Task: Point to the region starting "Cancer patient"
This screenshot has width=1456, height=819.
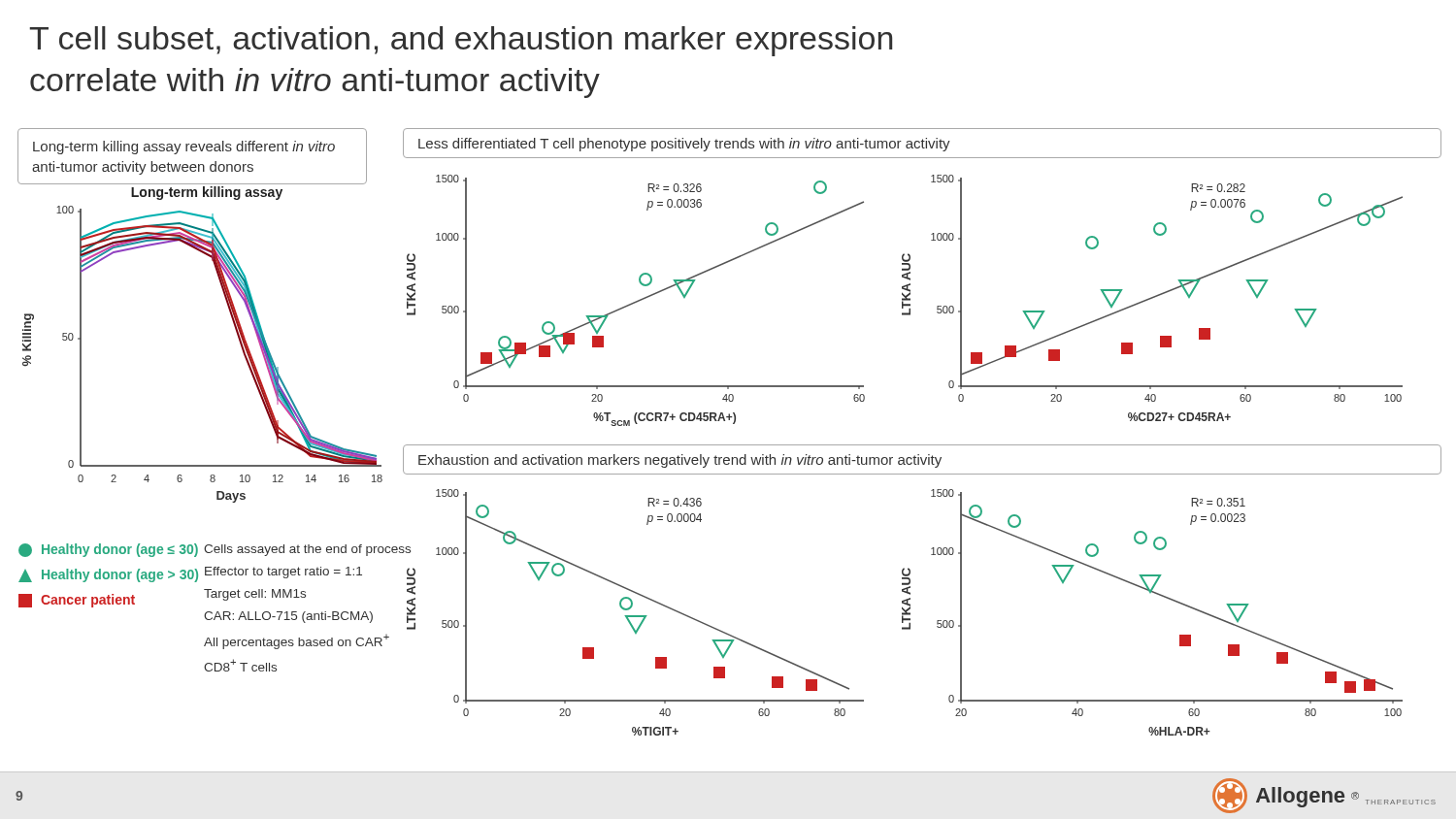Action: (x=76, y=600)
